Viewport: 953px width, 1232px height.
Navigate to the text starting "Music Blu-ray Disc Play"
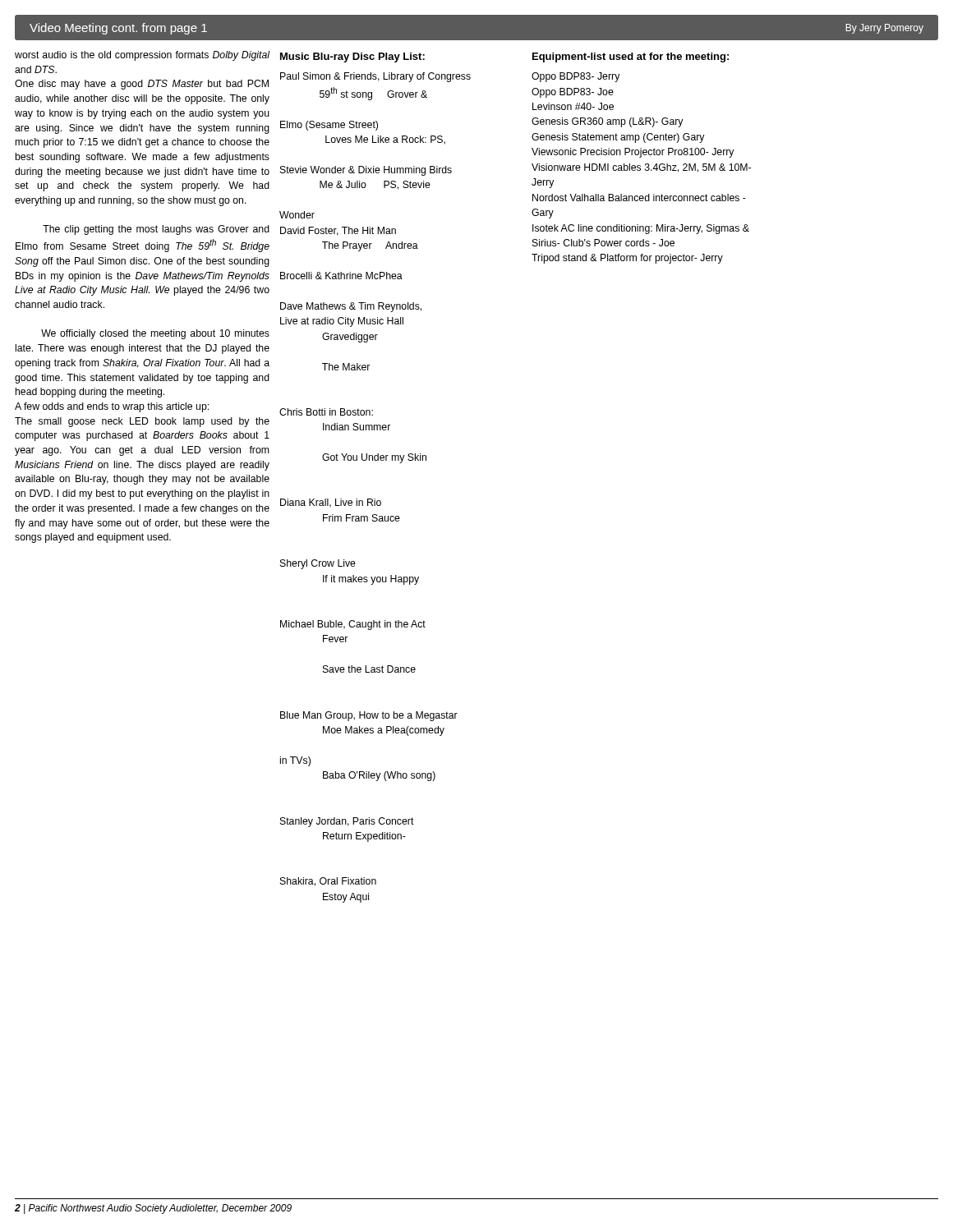[352, 56]
